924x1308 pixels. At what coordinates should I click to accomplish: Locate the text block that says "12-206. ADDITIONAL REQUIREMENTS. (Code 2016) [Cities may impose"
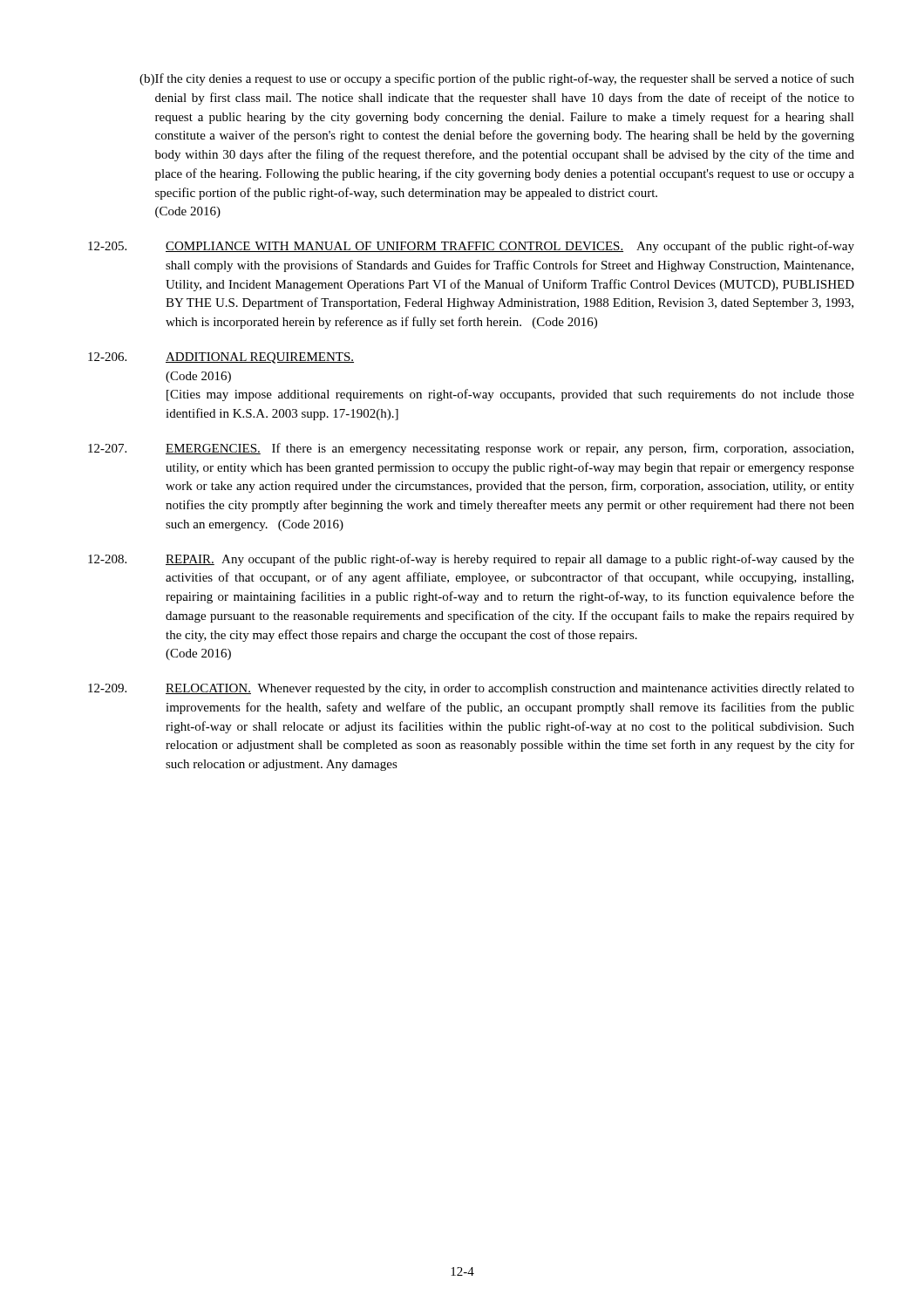click(x=471, y=386)
